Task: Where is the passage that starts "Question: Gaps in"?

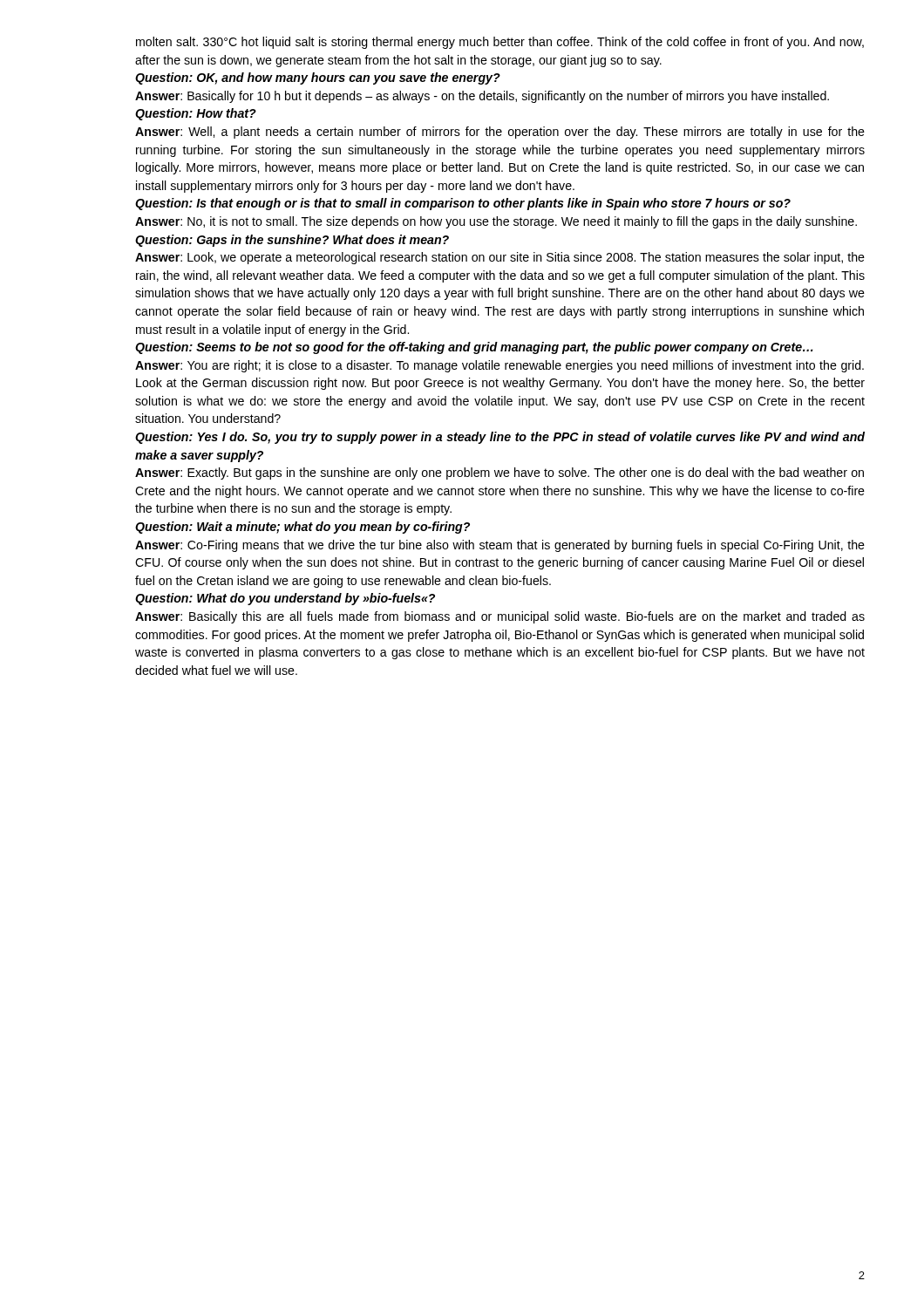Action: click(292, 241)
